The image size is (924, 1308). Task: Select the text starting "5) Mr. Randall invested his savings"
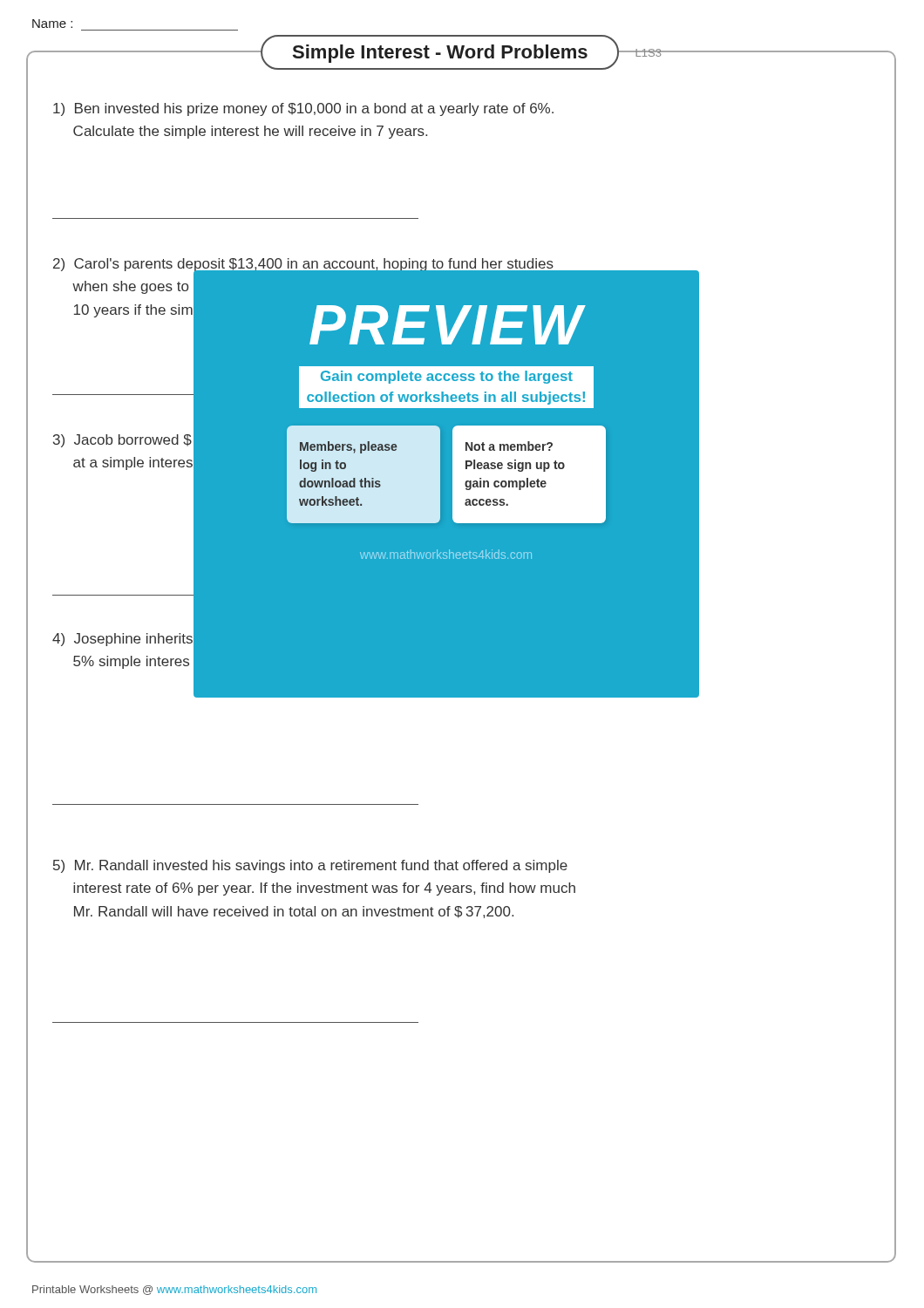pos(461,889)
